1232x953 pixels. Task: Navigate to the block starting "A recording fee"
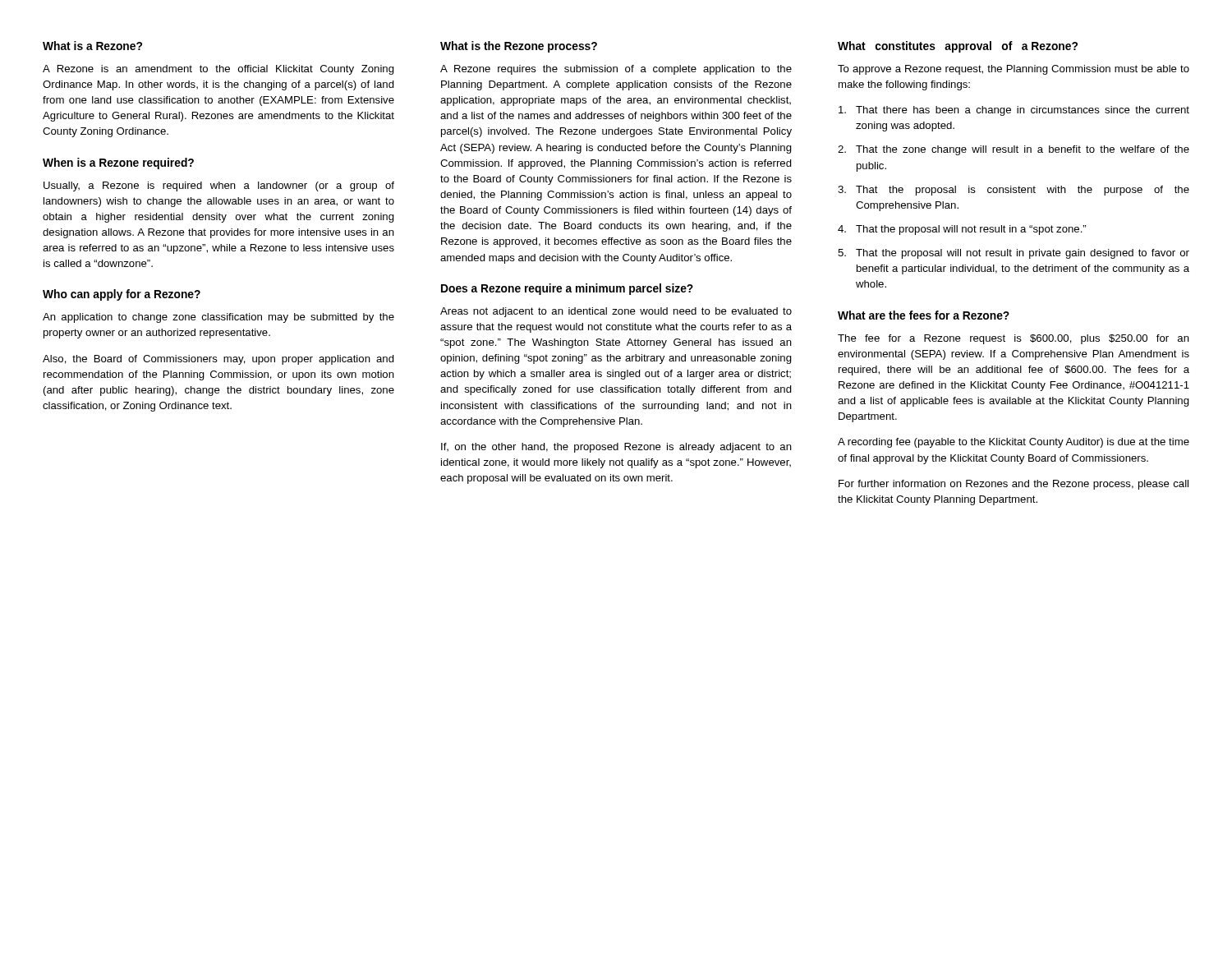pyautogui.click(x=1014, y=450)
